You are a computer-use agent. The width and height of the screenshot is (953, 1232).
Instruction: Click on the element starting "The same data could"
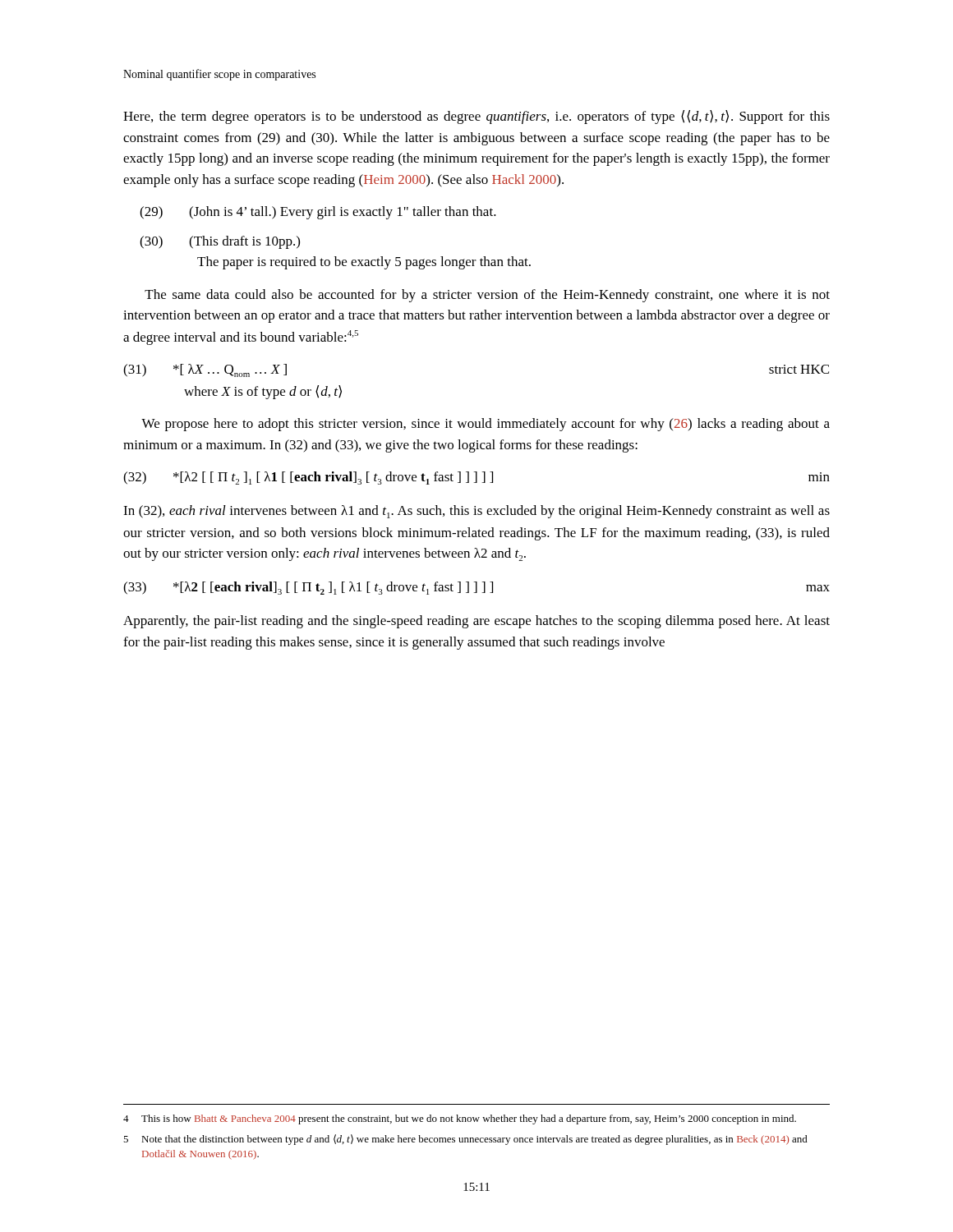point(476,315)
